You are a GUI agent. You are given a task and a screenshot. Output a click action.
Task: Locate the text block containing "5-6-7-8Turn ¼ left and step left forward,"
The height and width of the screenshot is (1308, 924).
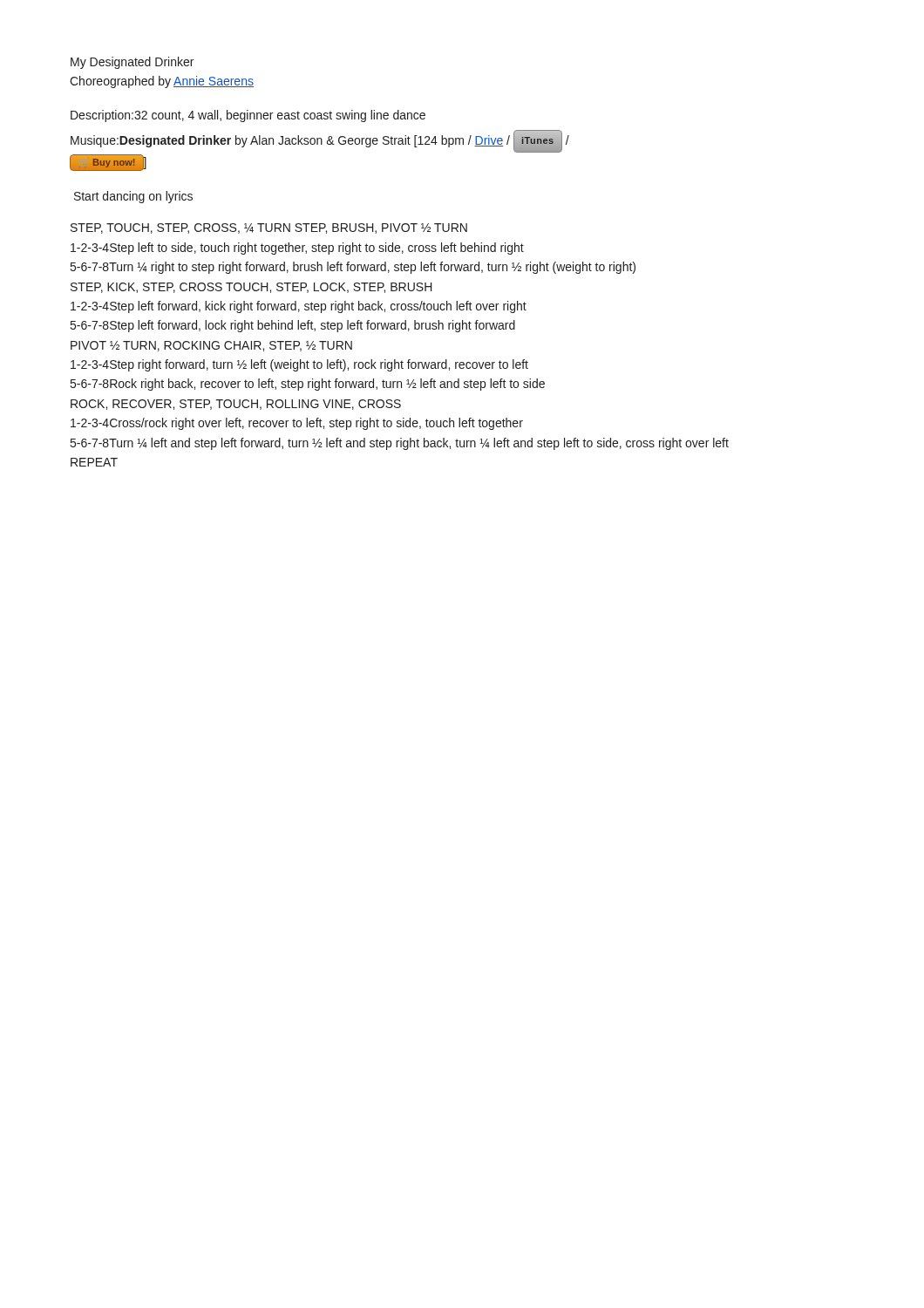point(399,443)
